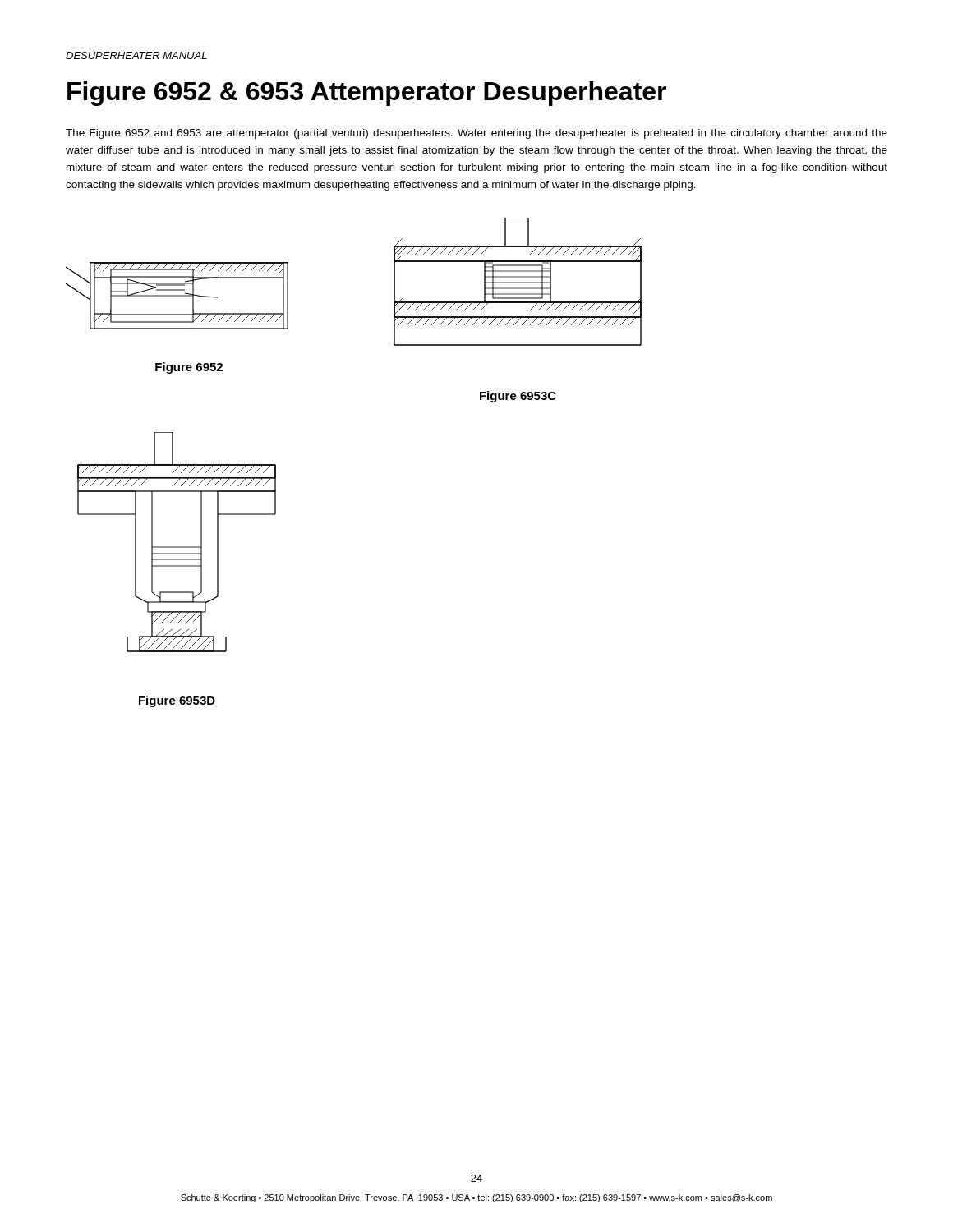Image resolution: width=953 pixels, height=1232 pixels.
Task: Click where it says "Figure 6953D"
Action: click(x=177, y=701)
